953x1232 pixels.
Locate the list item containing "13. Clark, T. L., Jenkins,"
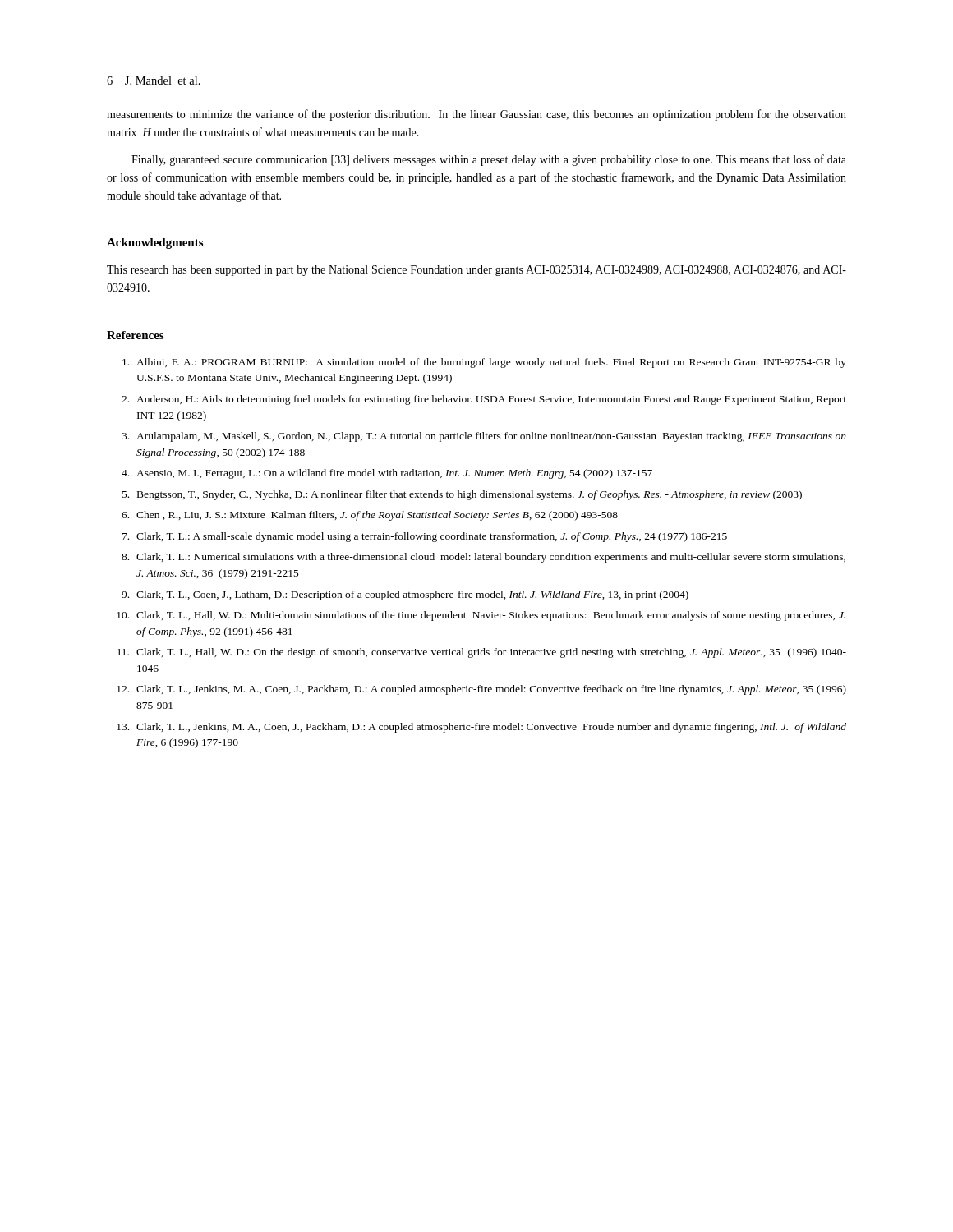click(x=476, y=734)
